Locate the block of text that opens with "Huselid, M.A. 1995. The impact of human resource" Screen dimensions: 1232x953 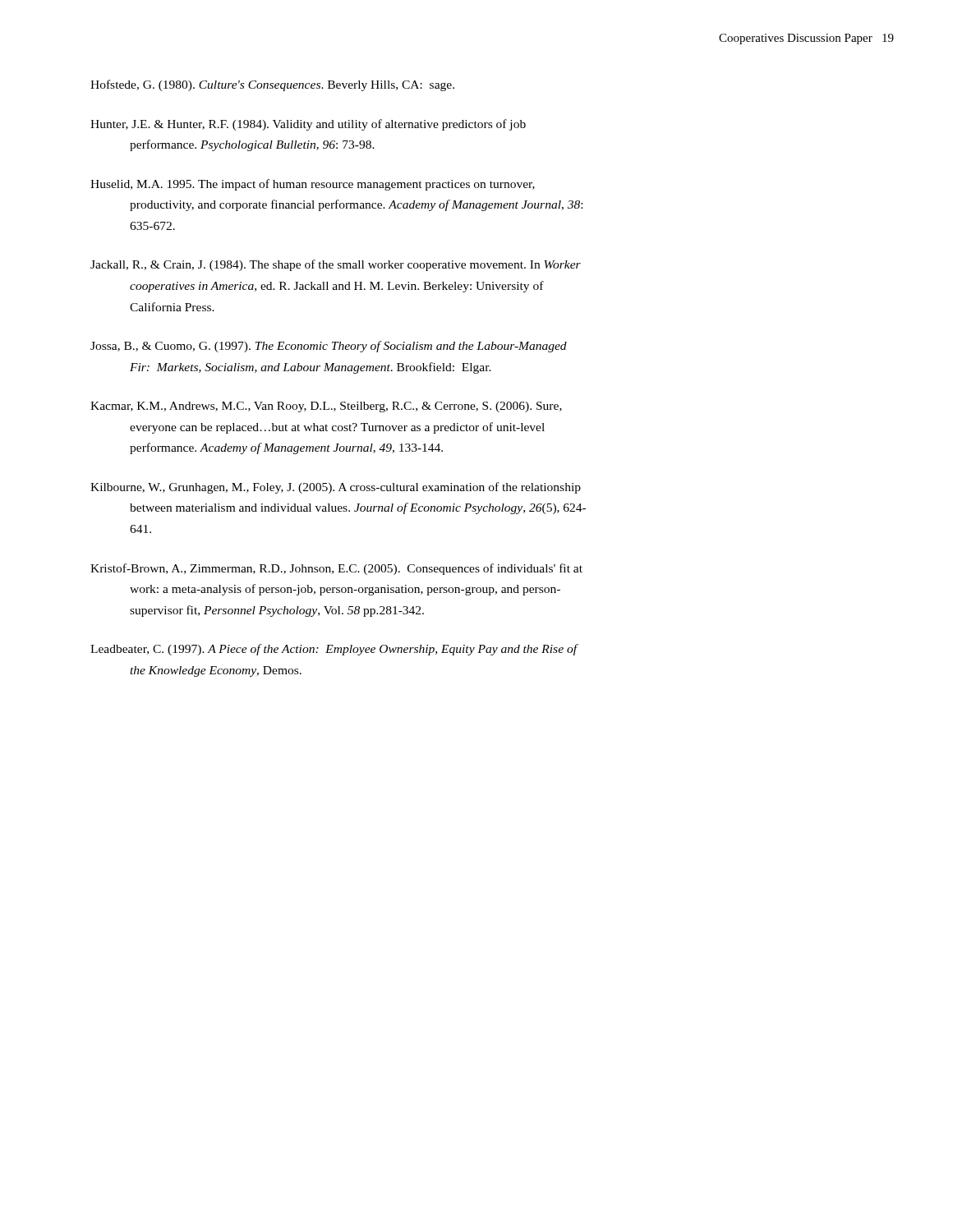(x=485, y=205)
